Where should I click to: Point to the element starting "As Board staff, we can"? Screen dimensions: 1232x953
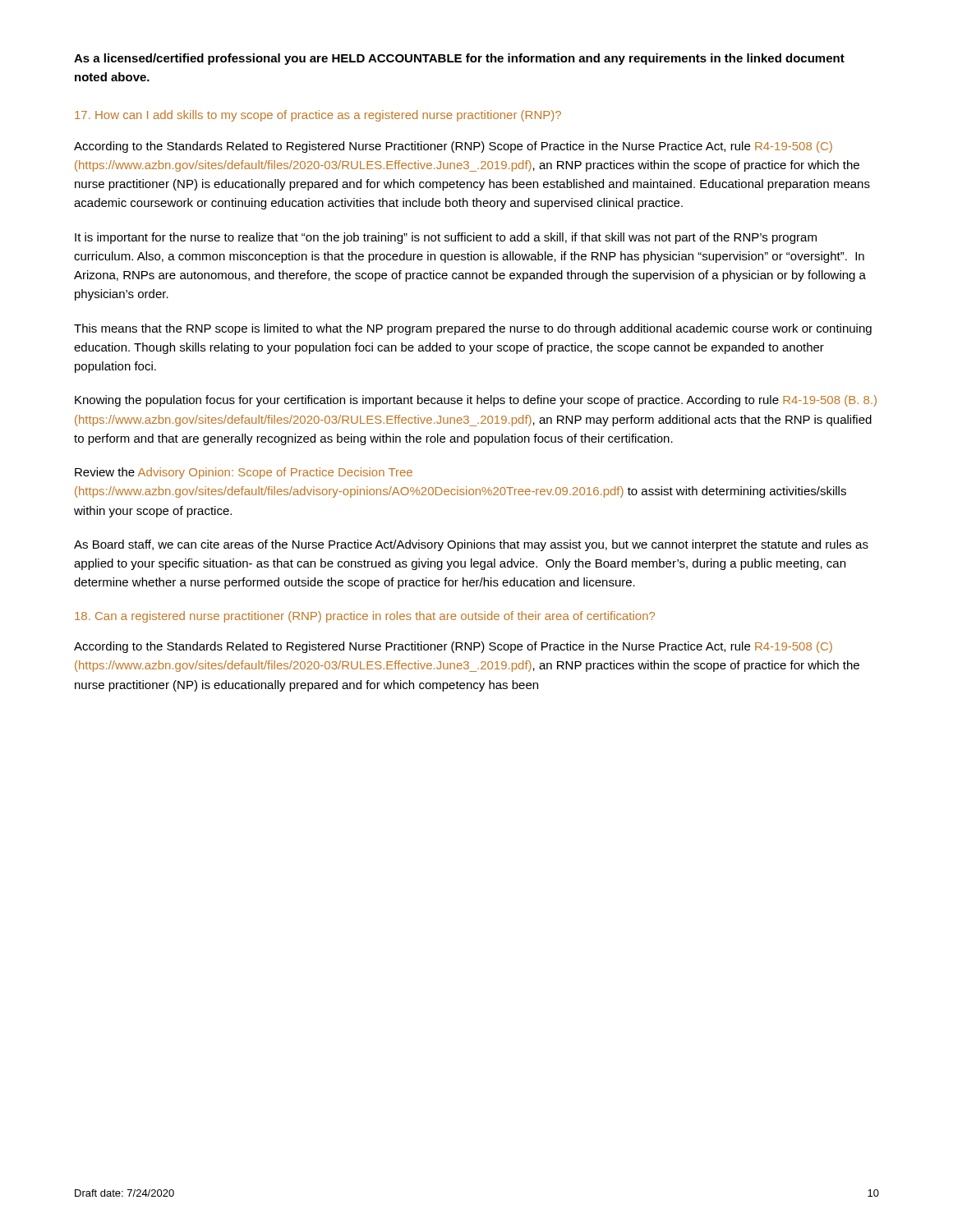coord(471,563)
